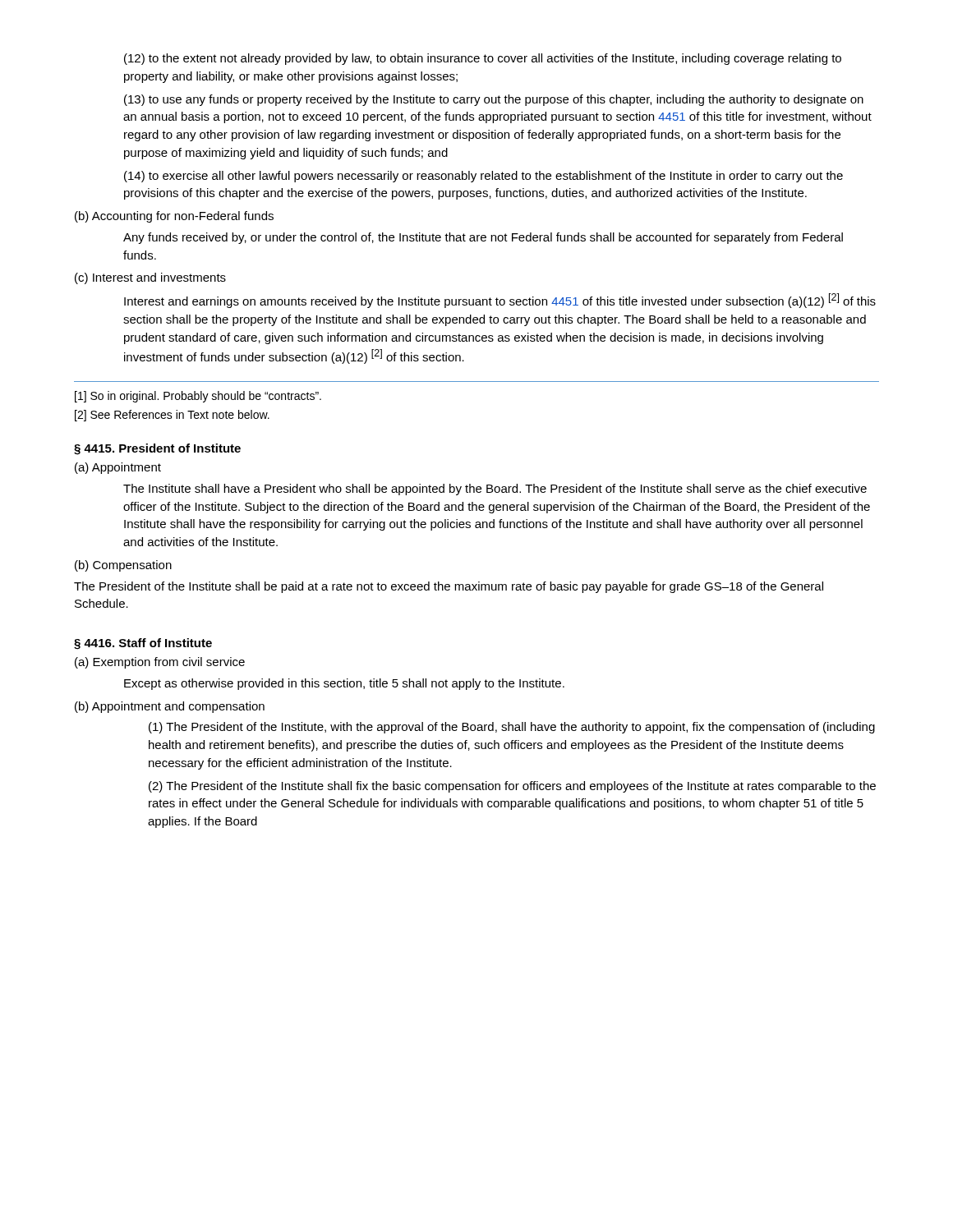Click on the list item containing "(c) Interest and investments"

pos(150,277)
